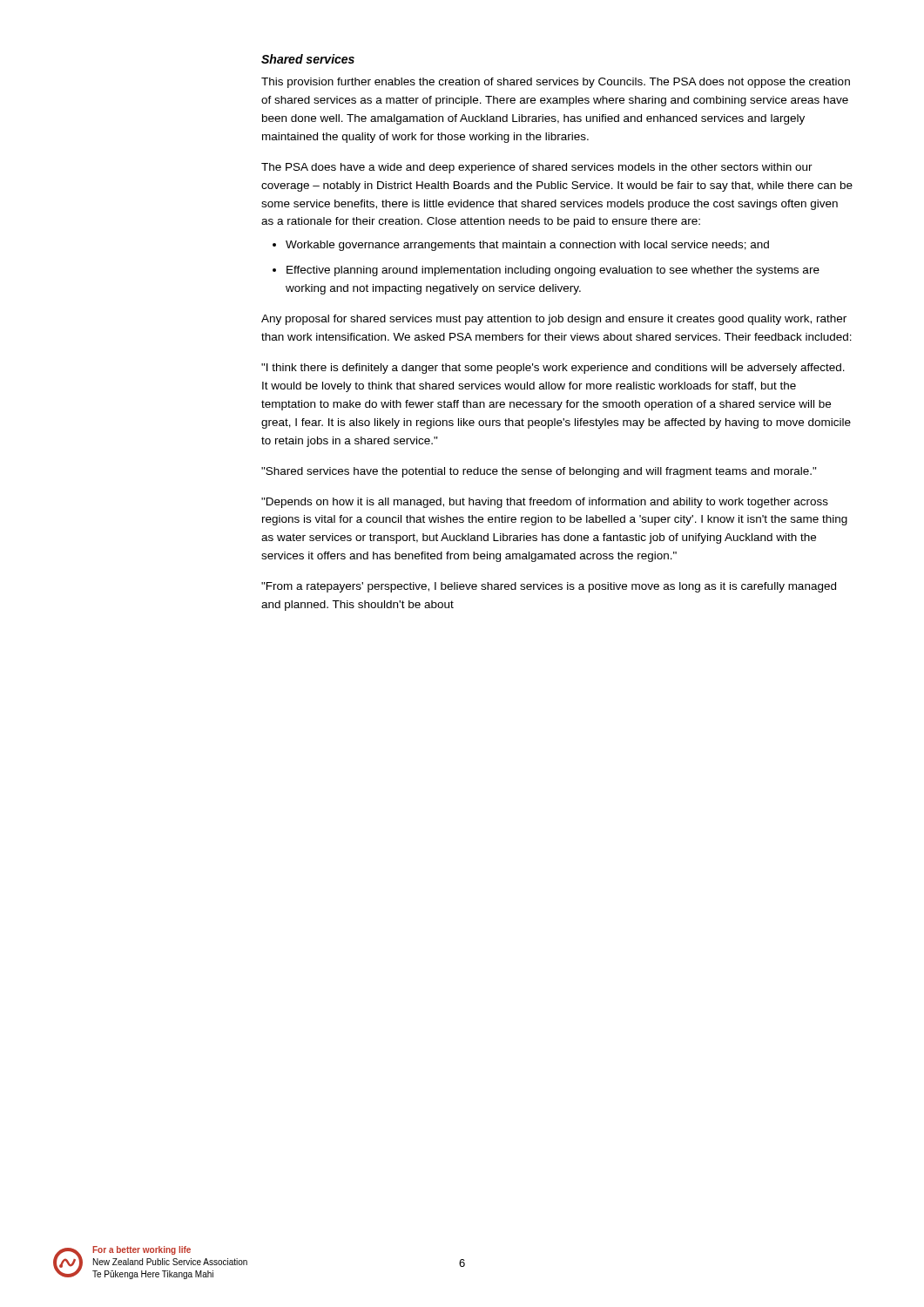Point to the text block starting "The PSA does"
The width and height of the screenshot is (924, 1307).
(x=557, y=229)
